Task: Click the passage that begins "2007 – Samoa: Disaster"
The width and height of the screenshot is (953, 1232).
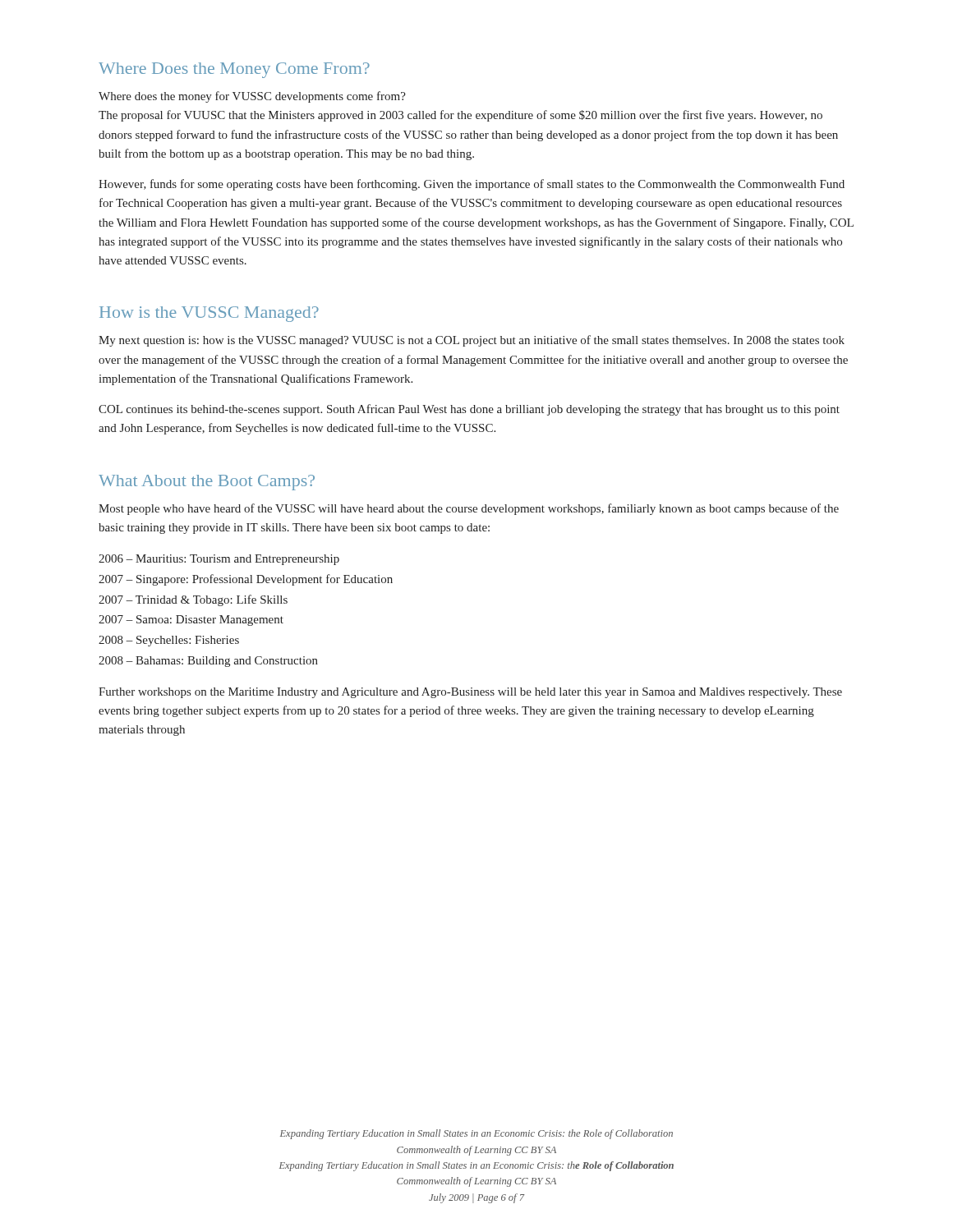Action: (191, 620)
